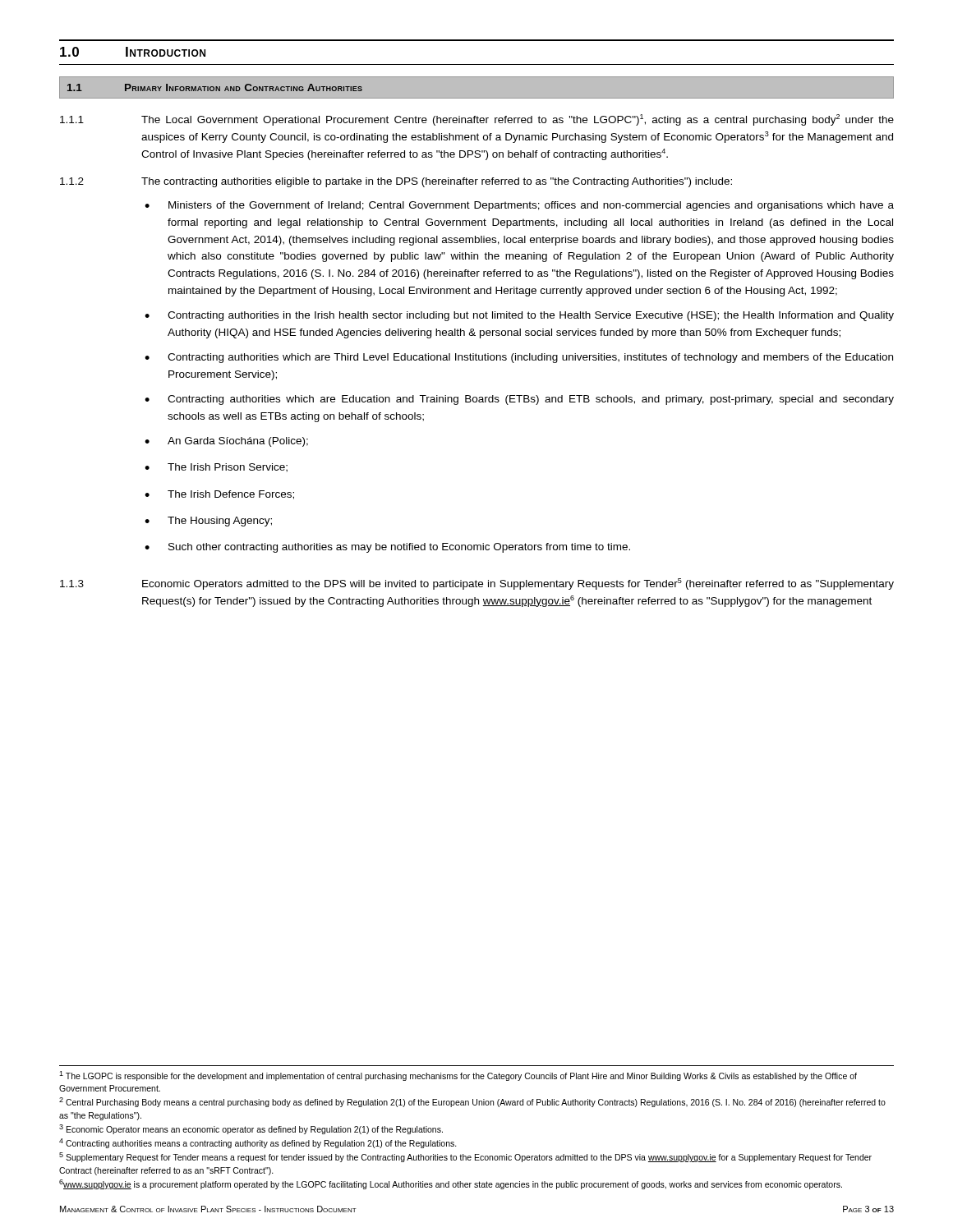Point to the text starting "1.3 Economic Operators admitted"
The width and height of the screenshot is (953, 1232).
[476, 593]
